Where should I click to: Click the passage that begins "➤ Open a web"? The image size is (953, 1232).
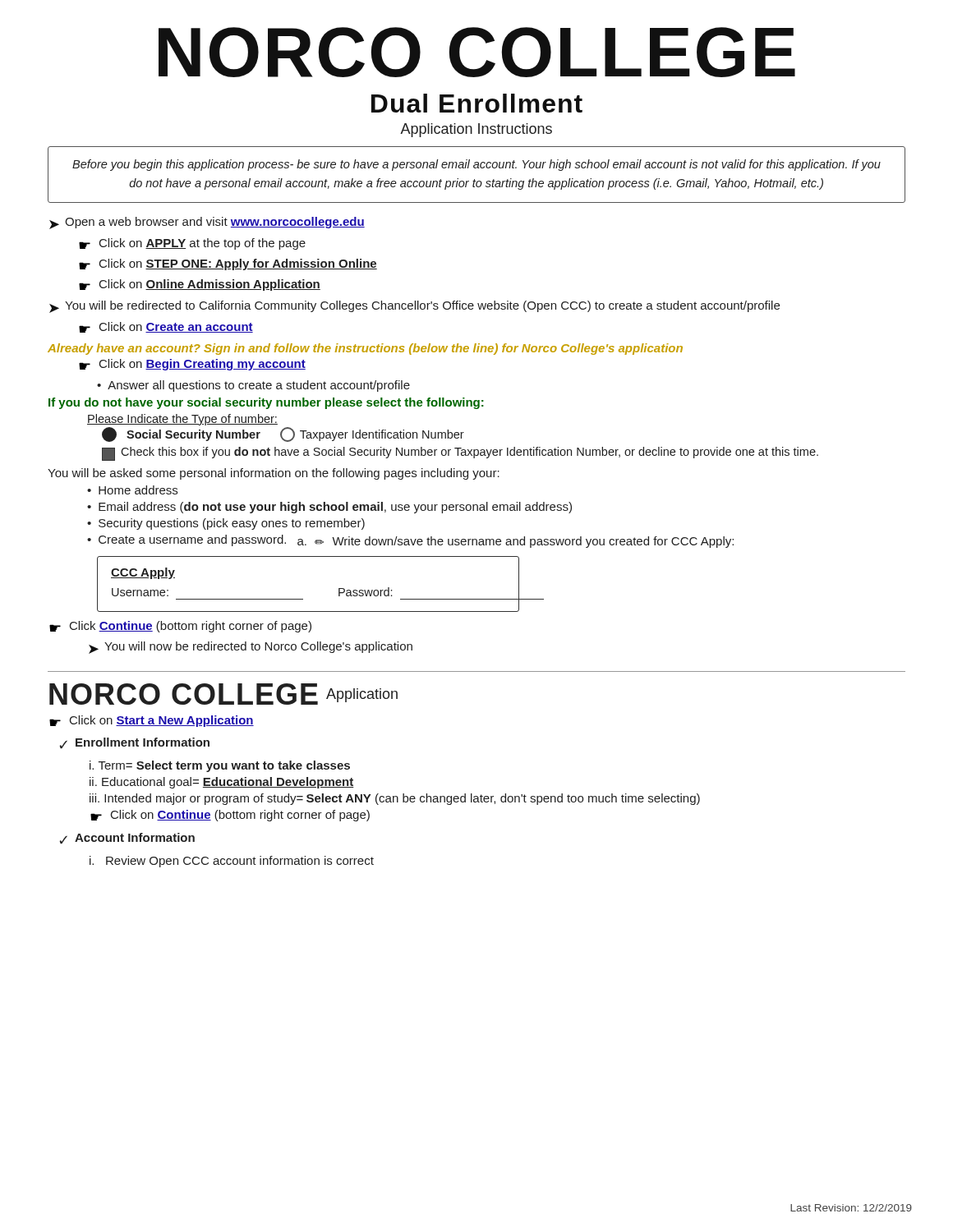point(207,223)
